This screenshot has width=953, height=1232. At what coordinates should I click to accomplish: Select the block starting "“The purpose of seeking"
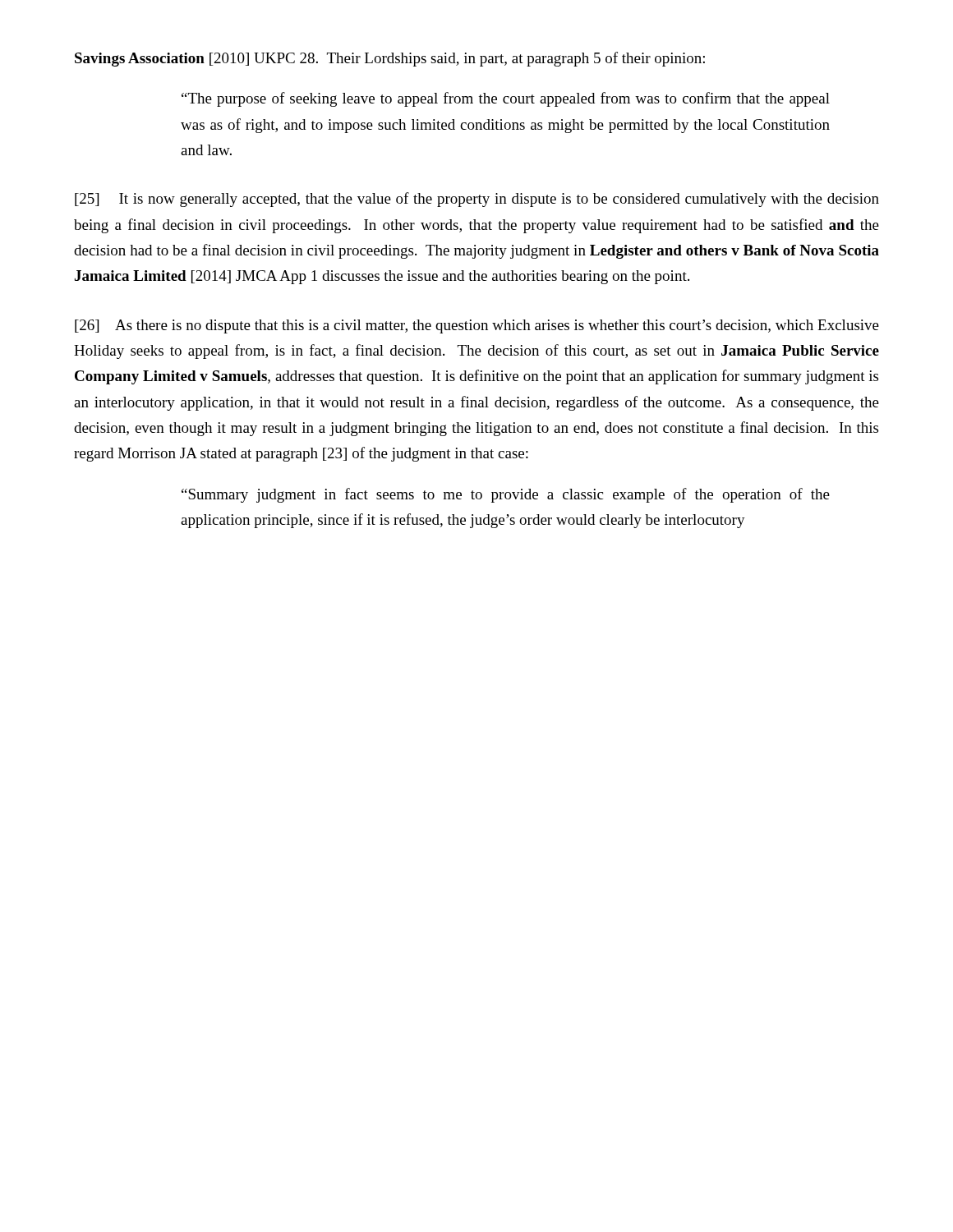click(x=505, y=124)
